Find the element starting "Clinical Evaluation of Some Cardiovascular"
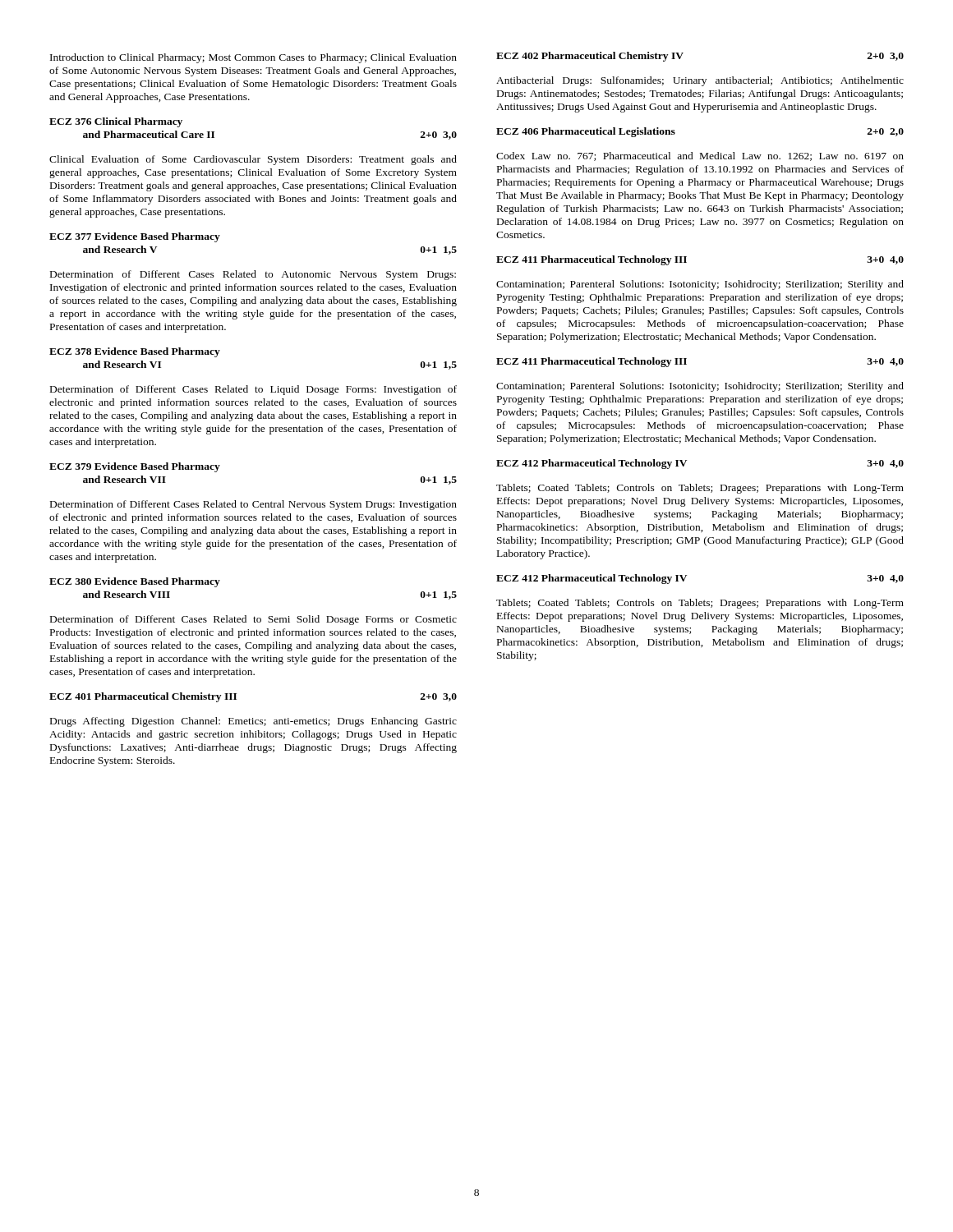 point(253,186)
